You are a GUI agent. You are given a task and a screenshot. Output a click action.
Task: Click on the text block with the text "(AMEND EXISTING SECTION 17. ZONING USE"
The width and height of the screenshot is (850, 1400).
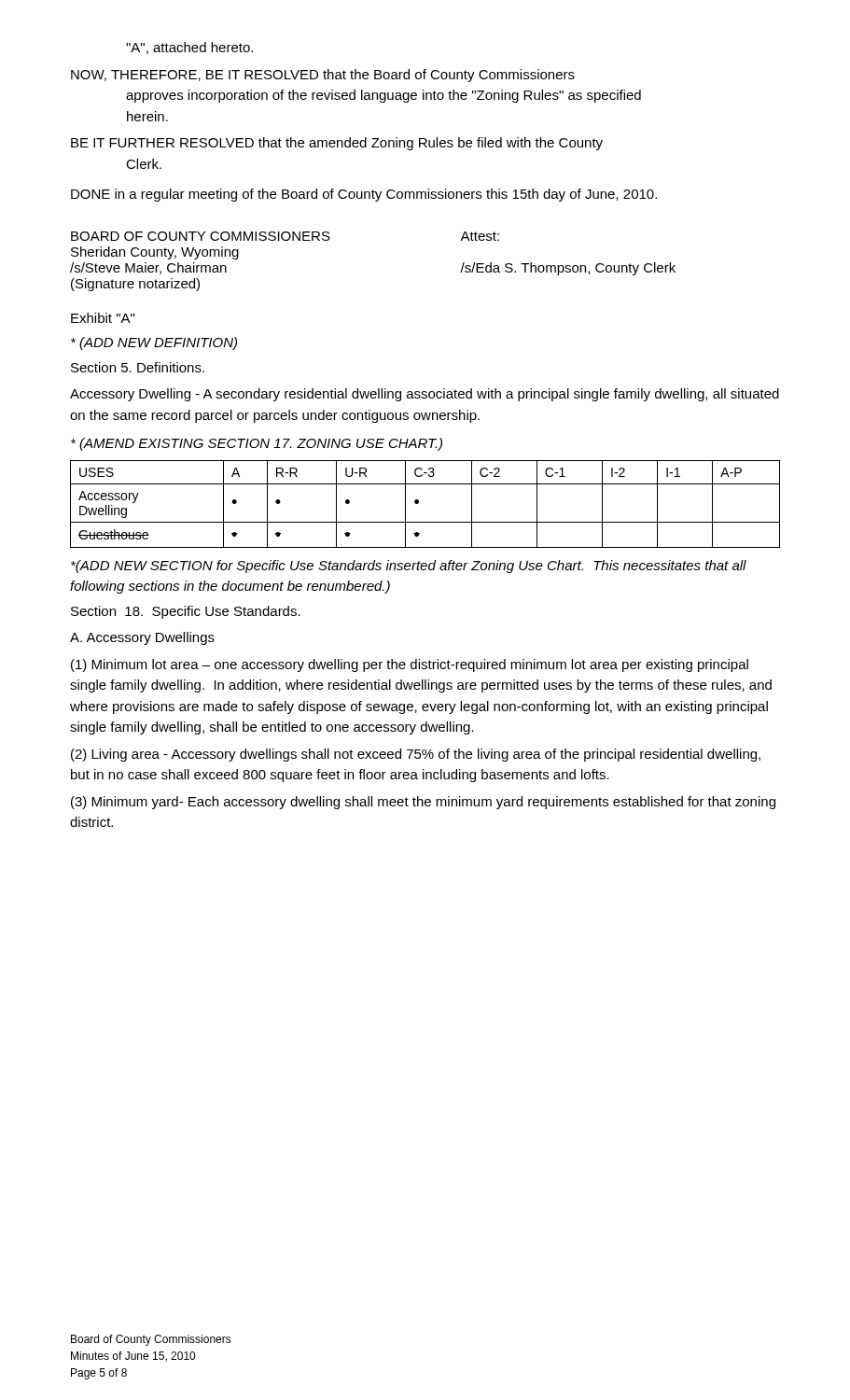pyautogui.click(x=257, y=443)
